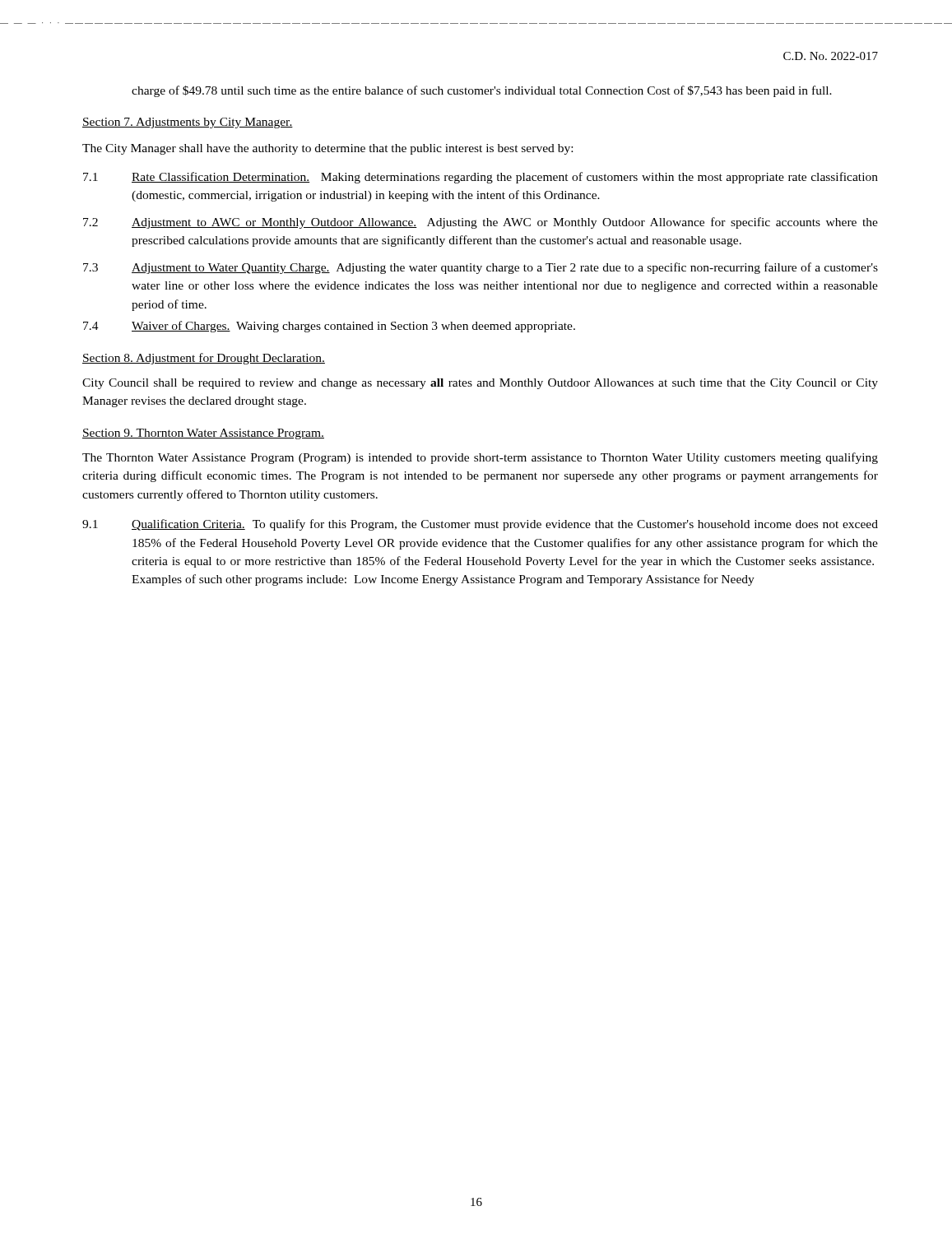Locate the section header that says "Section 7. Adjustments by"

[187, 122]
